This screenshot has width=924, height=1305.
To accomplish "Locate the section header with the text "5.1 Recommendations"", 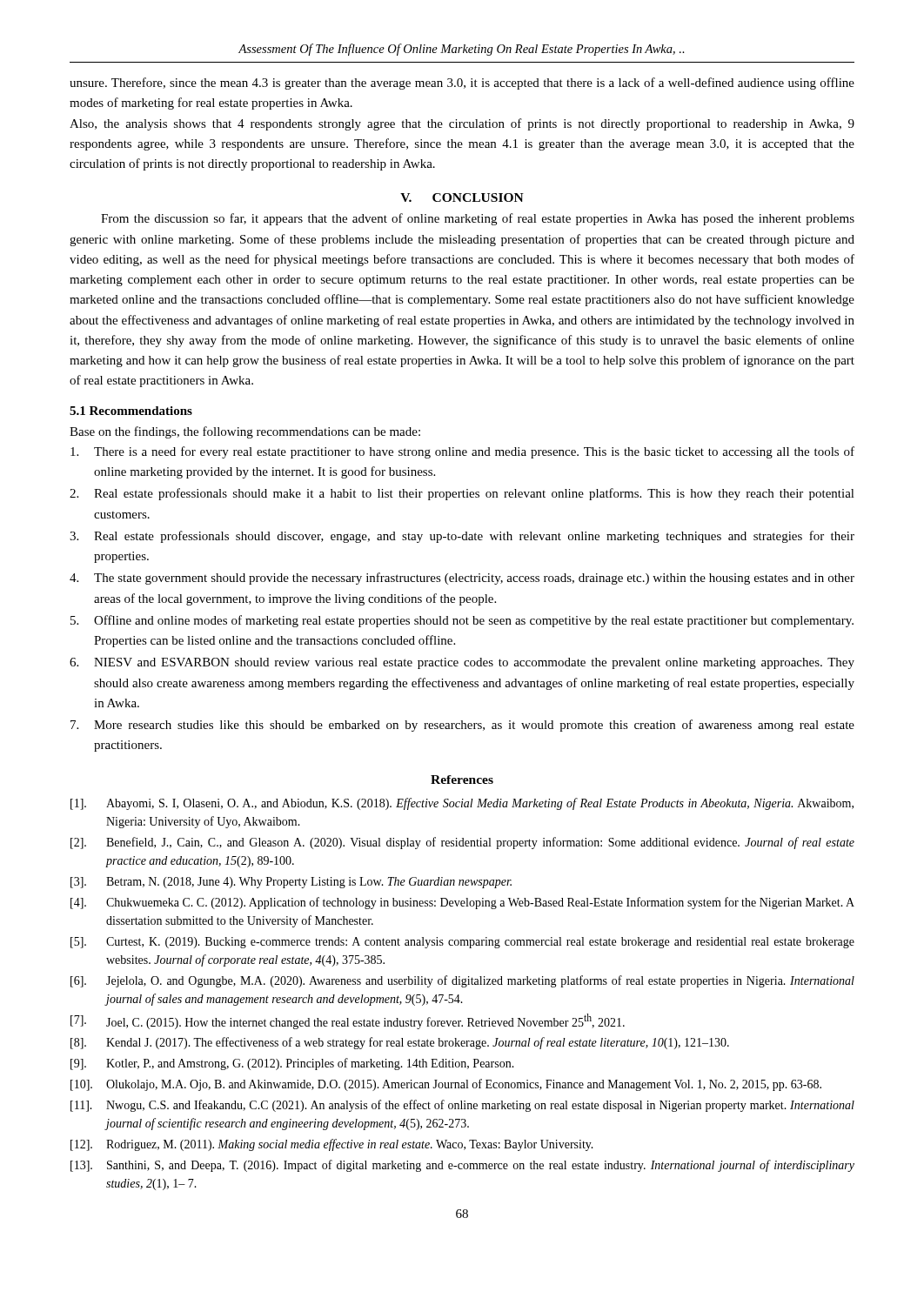I will point(131,410).
